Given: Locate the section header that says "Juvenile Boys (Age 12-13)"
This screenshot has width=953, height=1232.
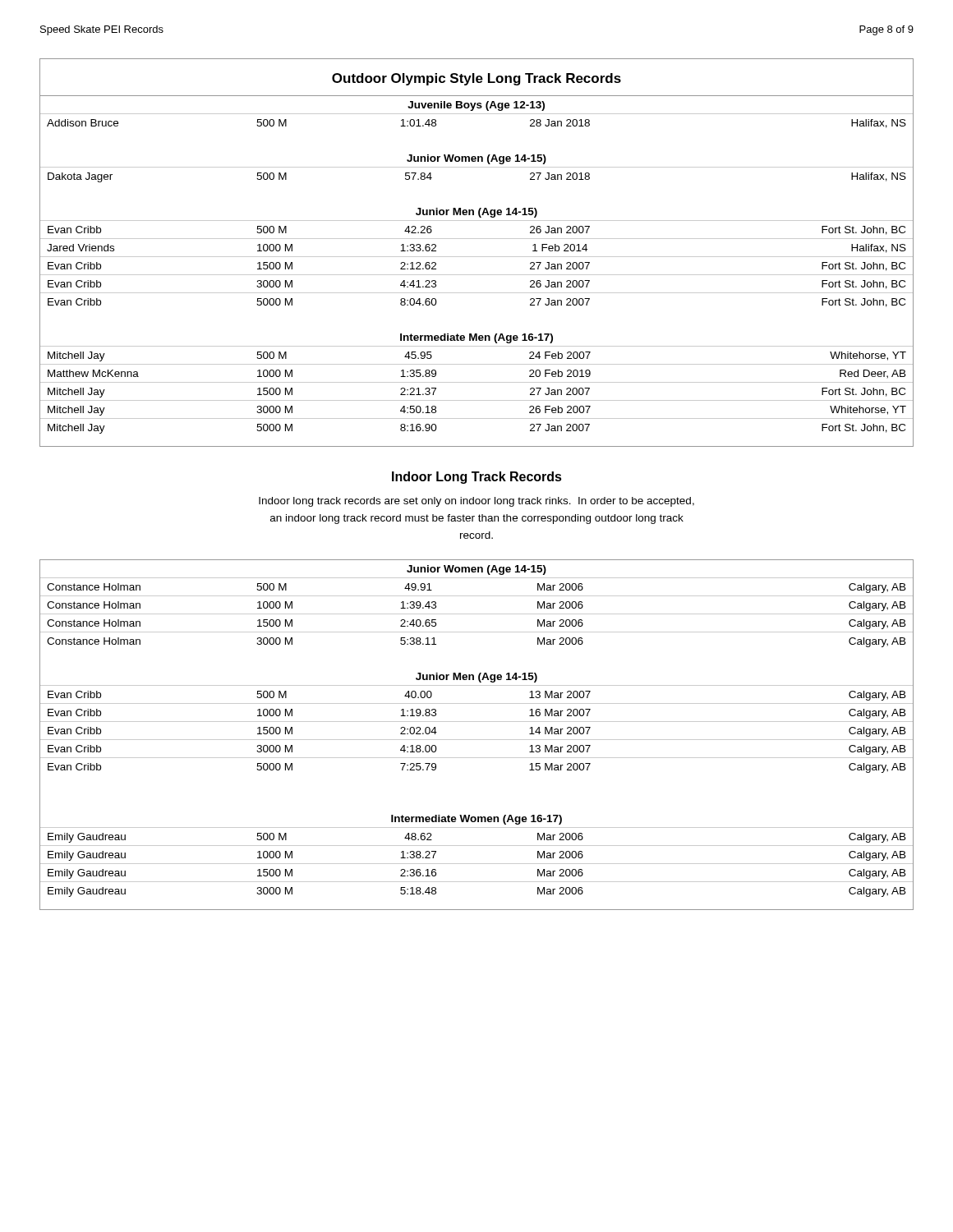Looking at the screenshot, I should 476,105.
